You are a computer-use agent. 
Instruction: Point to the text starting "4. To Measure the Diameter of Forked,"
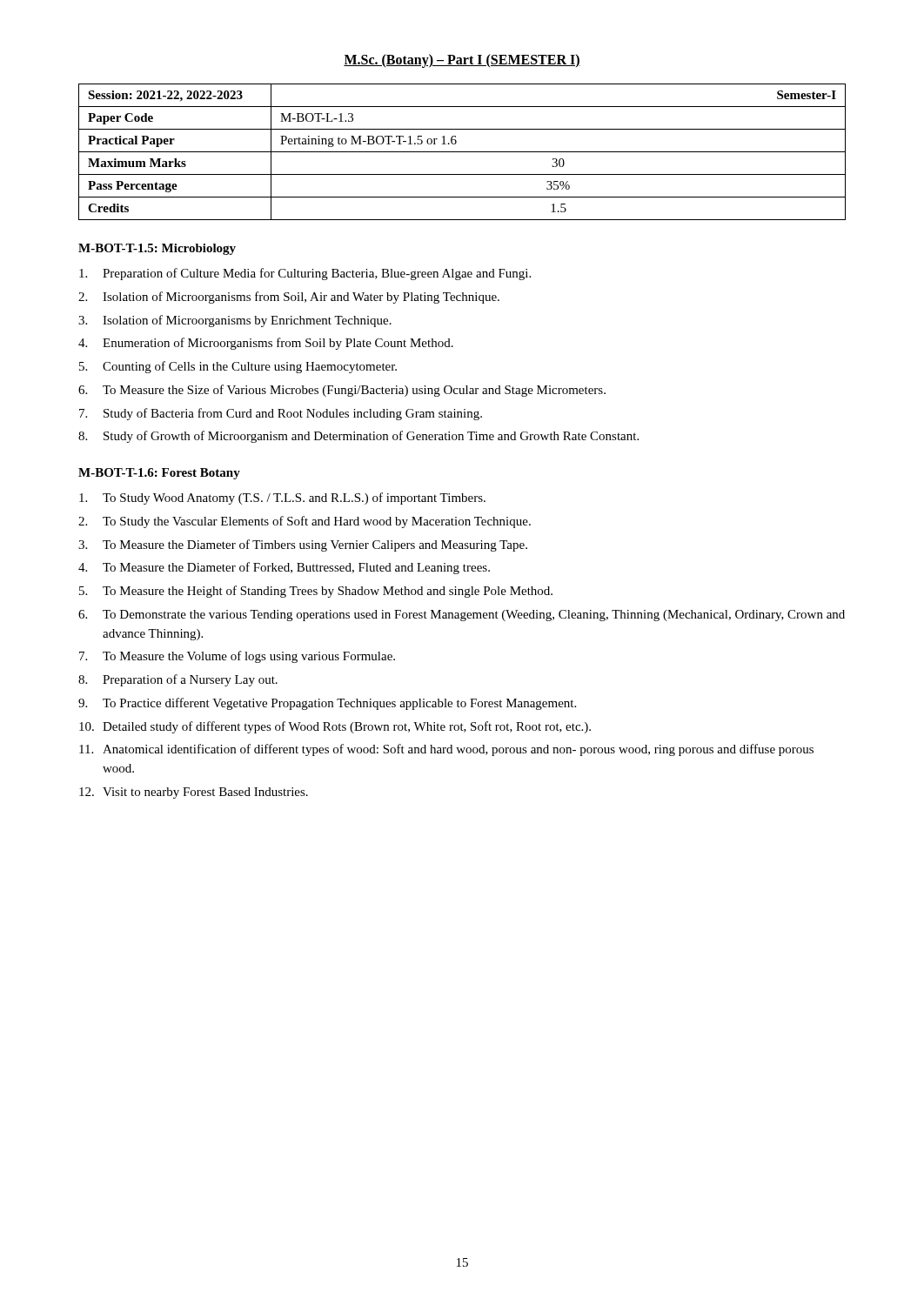click(x=462, y=568)
